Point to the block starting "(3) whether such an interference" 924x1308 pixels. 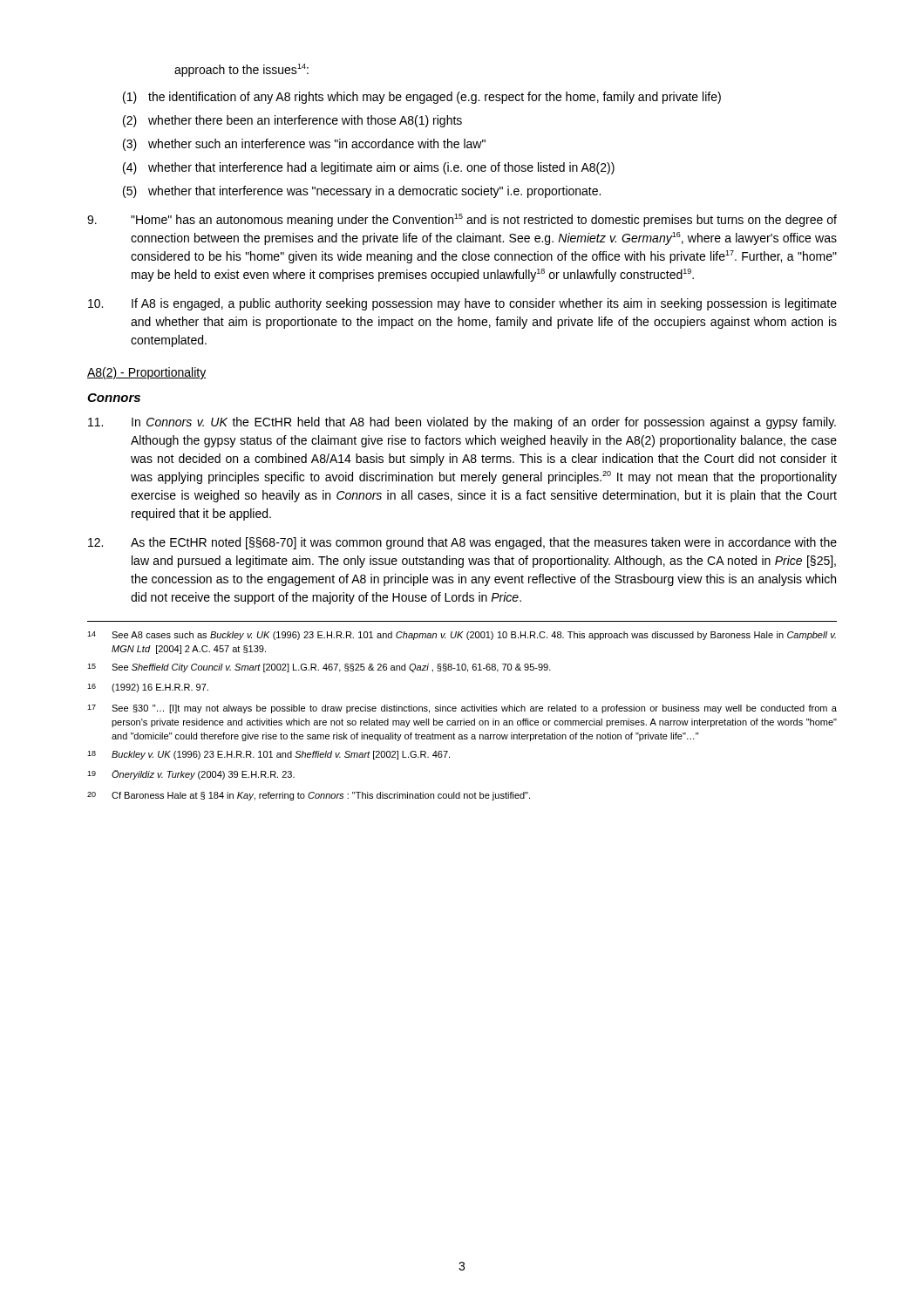pyautogui.click(x=479, y=144)
